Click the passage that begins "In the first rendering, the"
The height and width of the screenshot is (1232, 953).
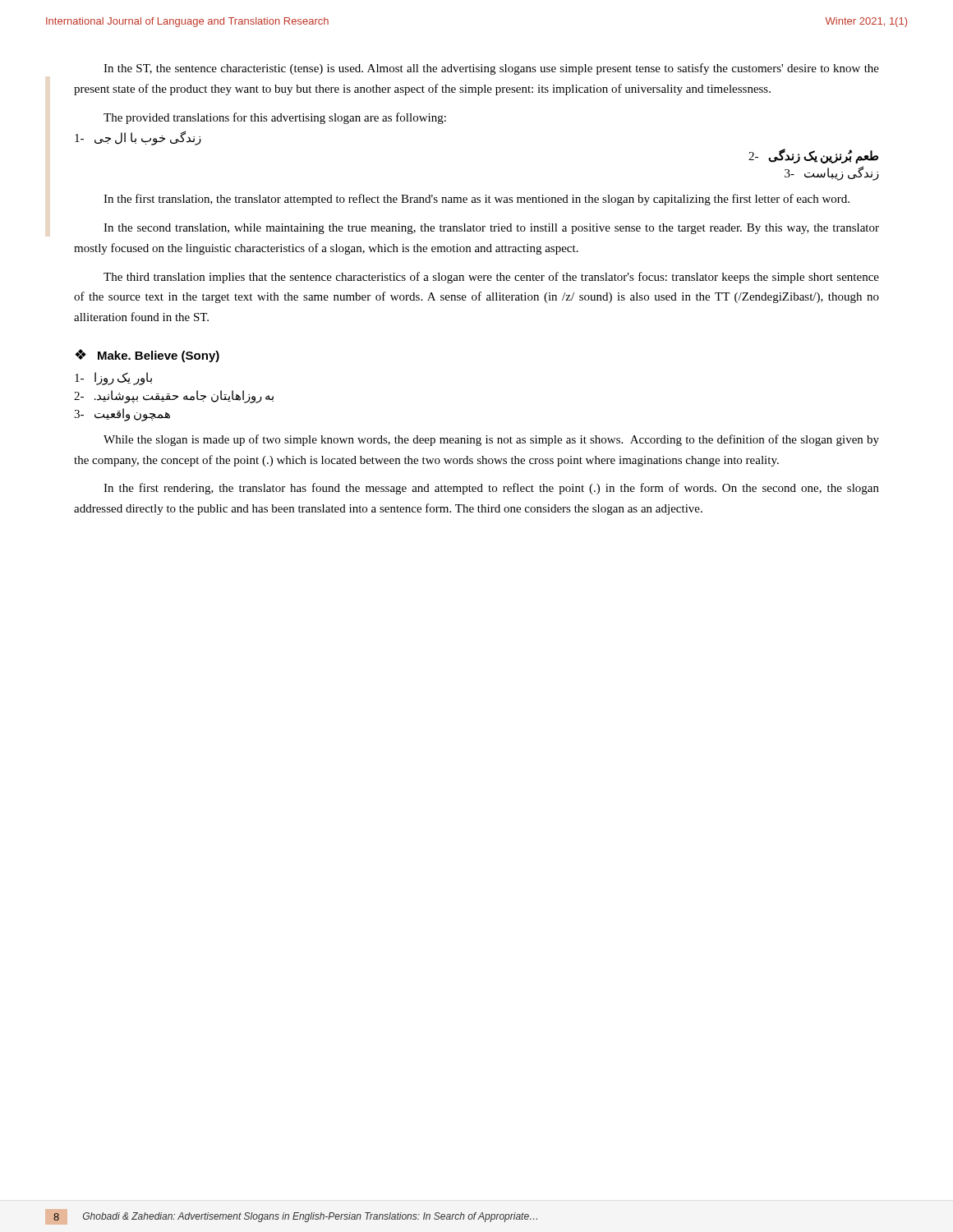(x=476, y=498)
